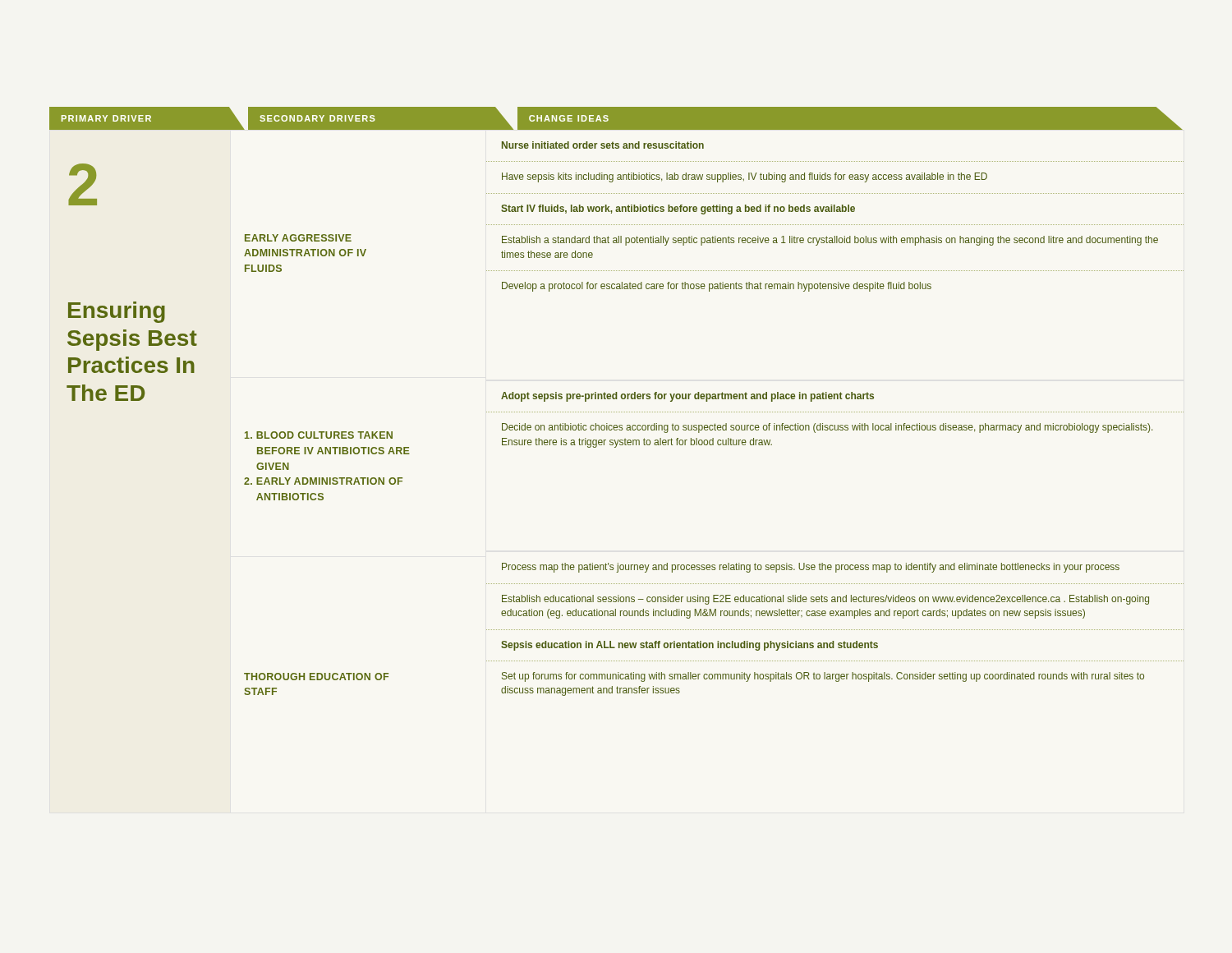Find "CHANGE IDEAS" on this page
Screen dimensions: 953x1232
pos(569,118)
